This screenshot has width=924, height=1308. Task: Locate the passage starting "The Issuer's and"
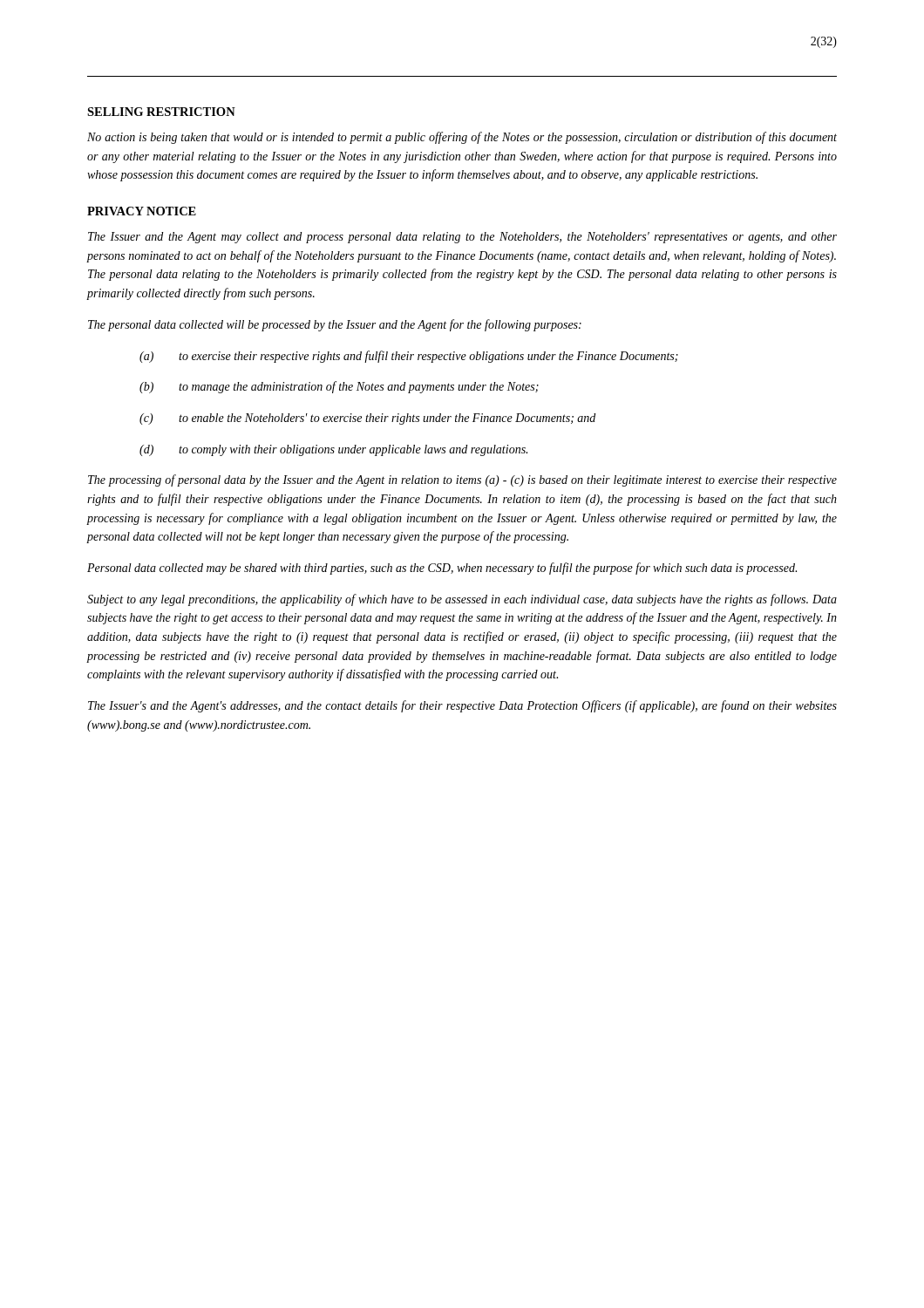[x=462, y=715]
